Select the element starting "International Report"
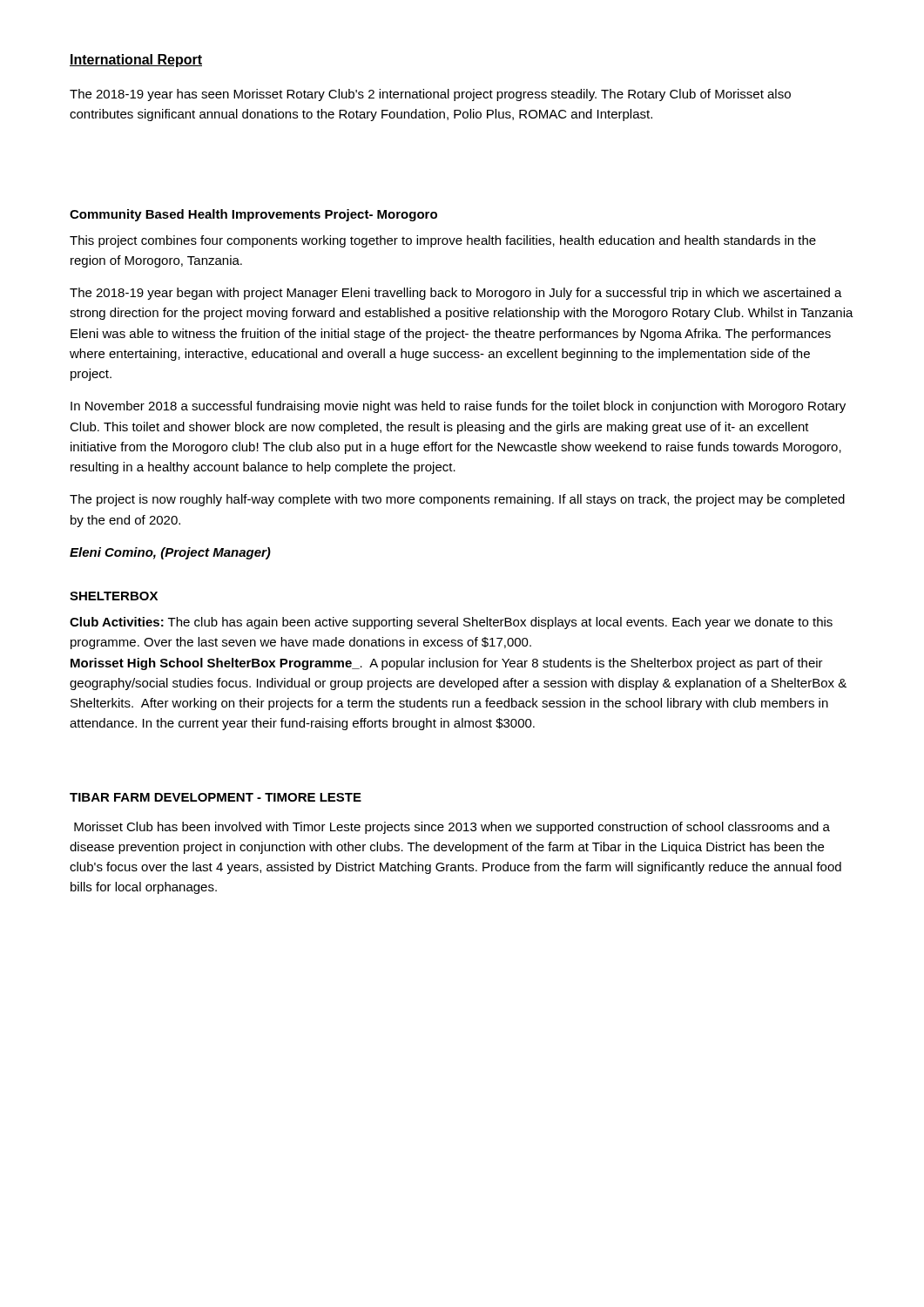Image resolution: width=924 pixels, height=1307 pixels. click(x=136, y=60)
